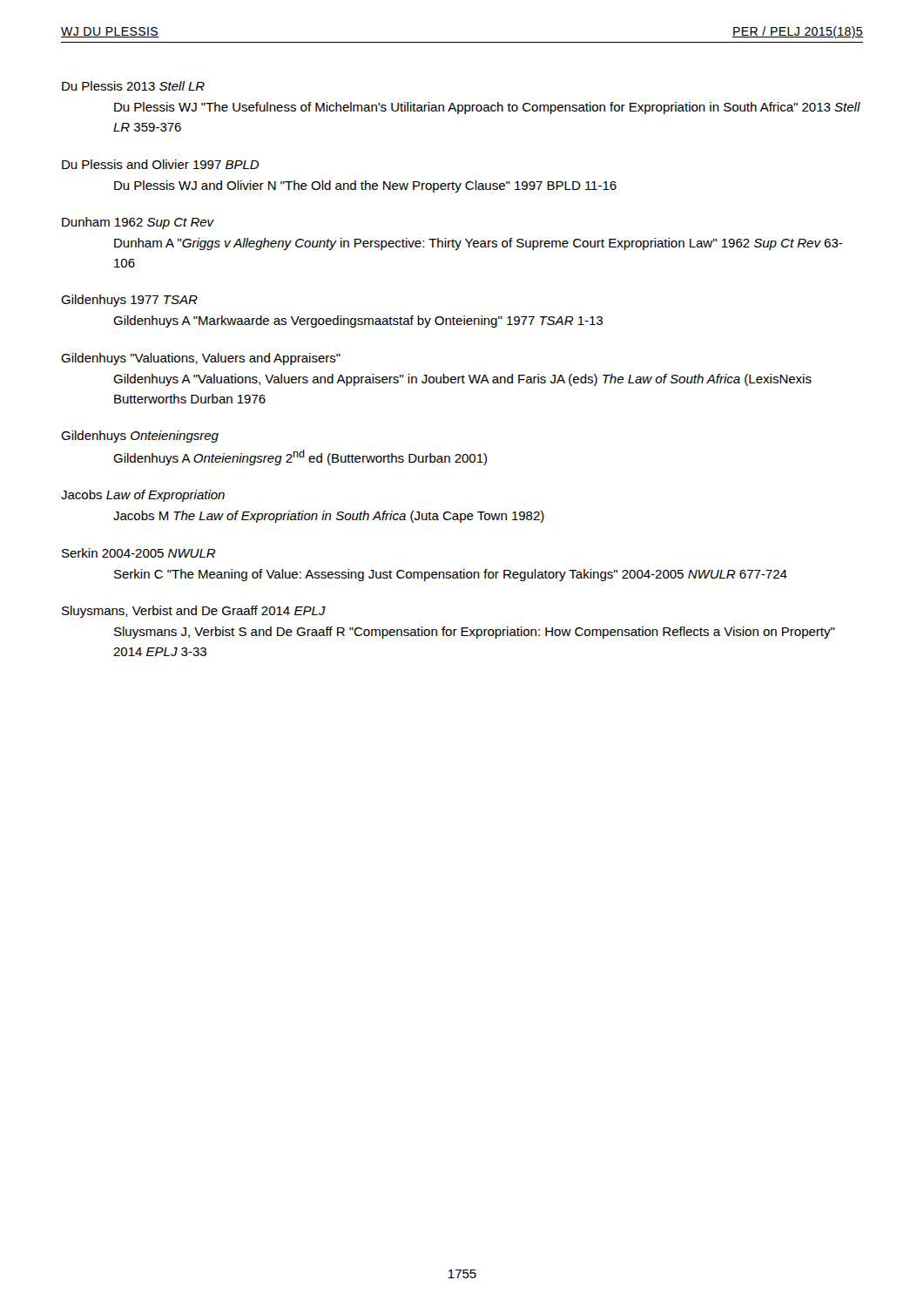
Task: Locate the block of text that opens with "Du Plessis and Olivier 1997 BPLD"
Action: pyautogui.click(x=462, y=176)
